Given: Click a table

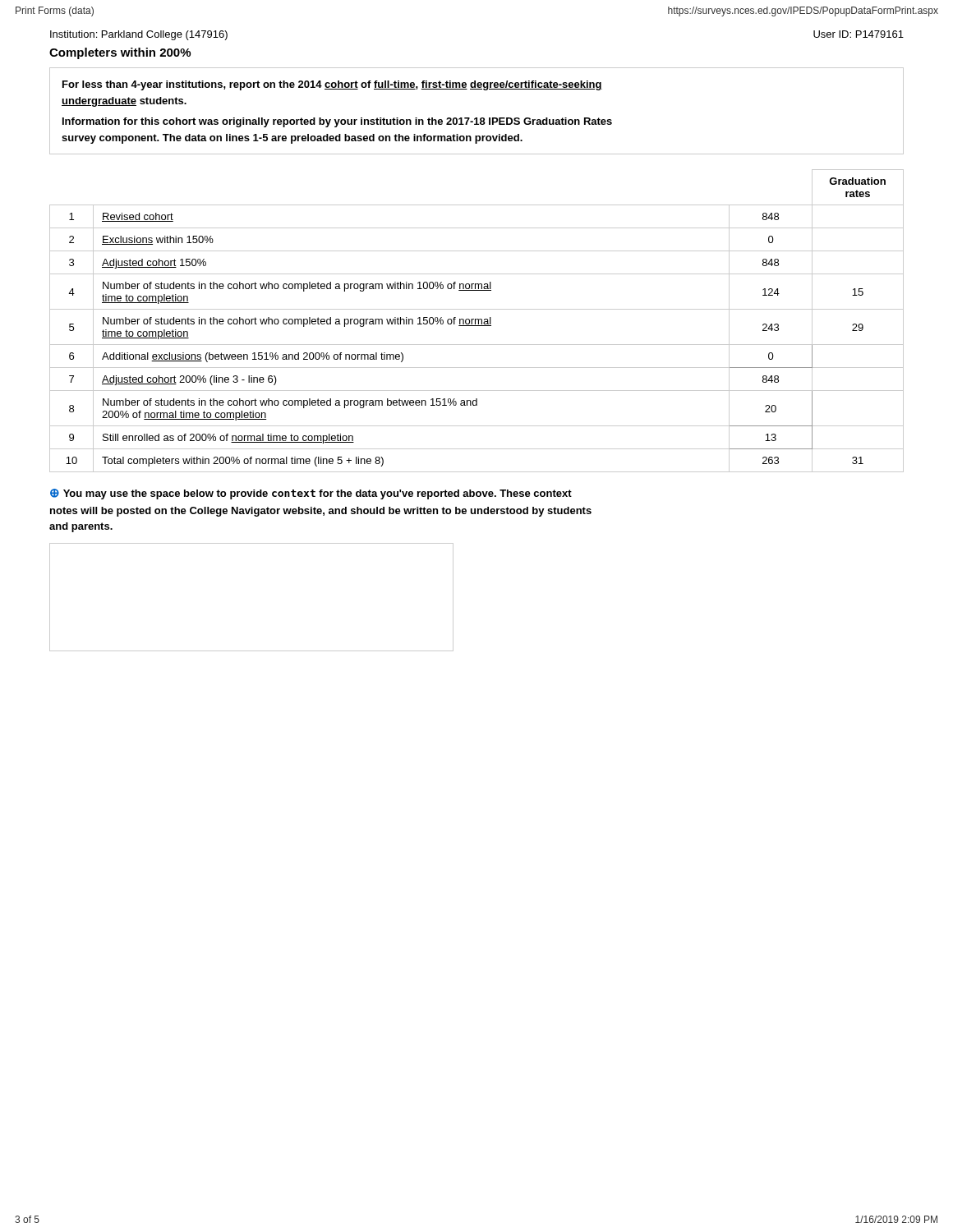Looking at the screenshot, I should point(476,321).
